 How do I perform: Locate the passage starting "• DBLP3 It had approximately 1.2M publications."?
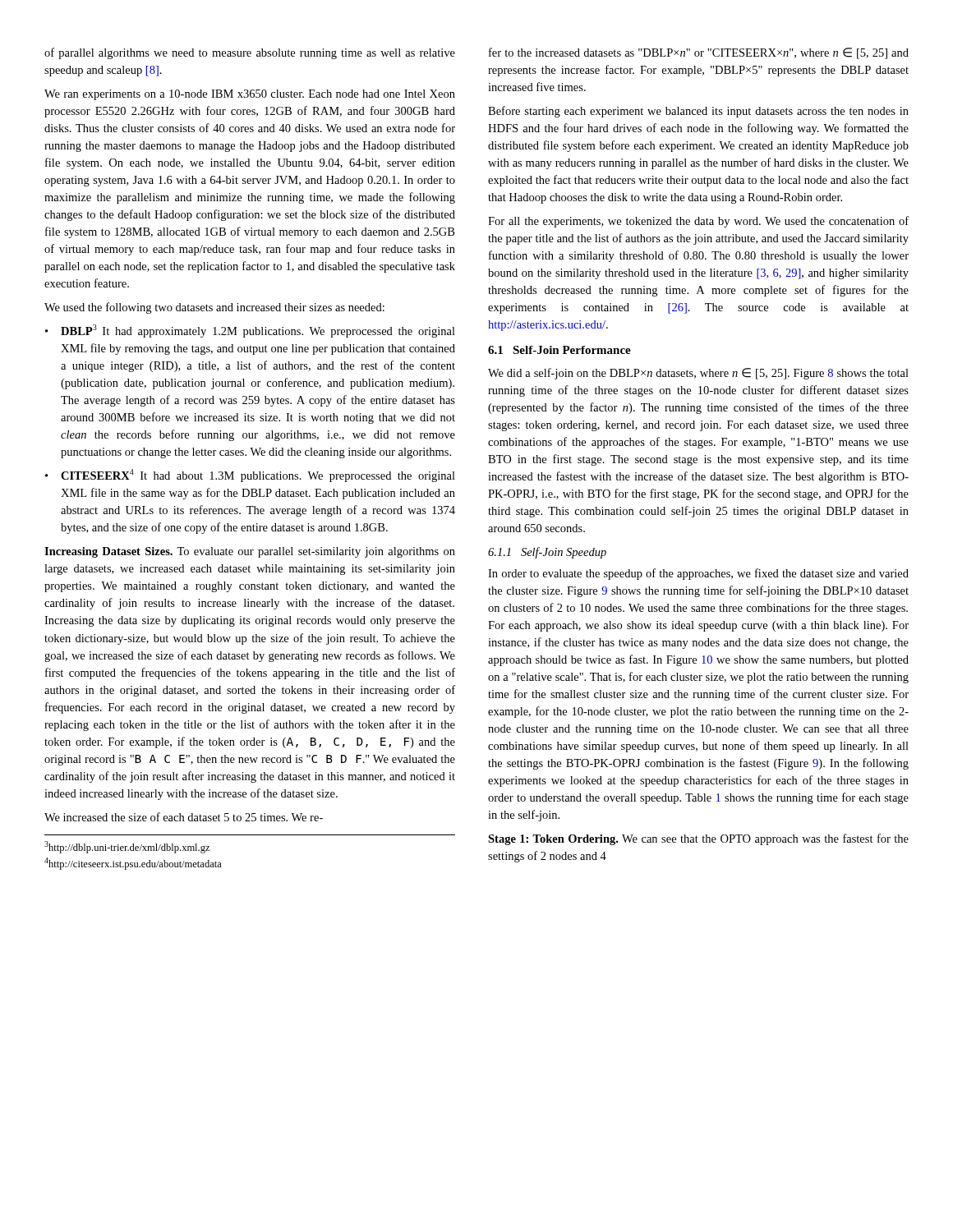point(250,392)
